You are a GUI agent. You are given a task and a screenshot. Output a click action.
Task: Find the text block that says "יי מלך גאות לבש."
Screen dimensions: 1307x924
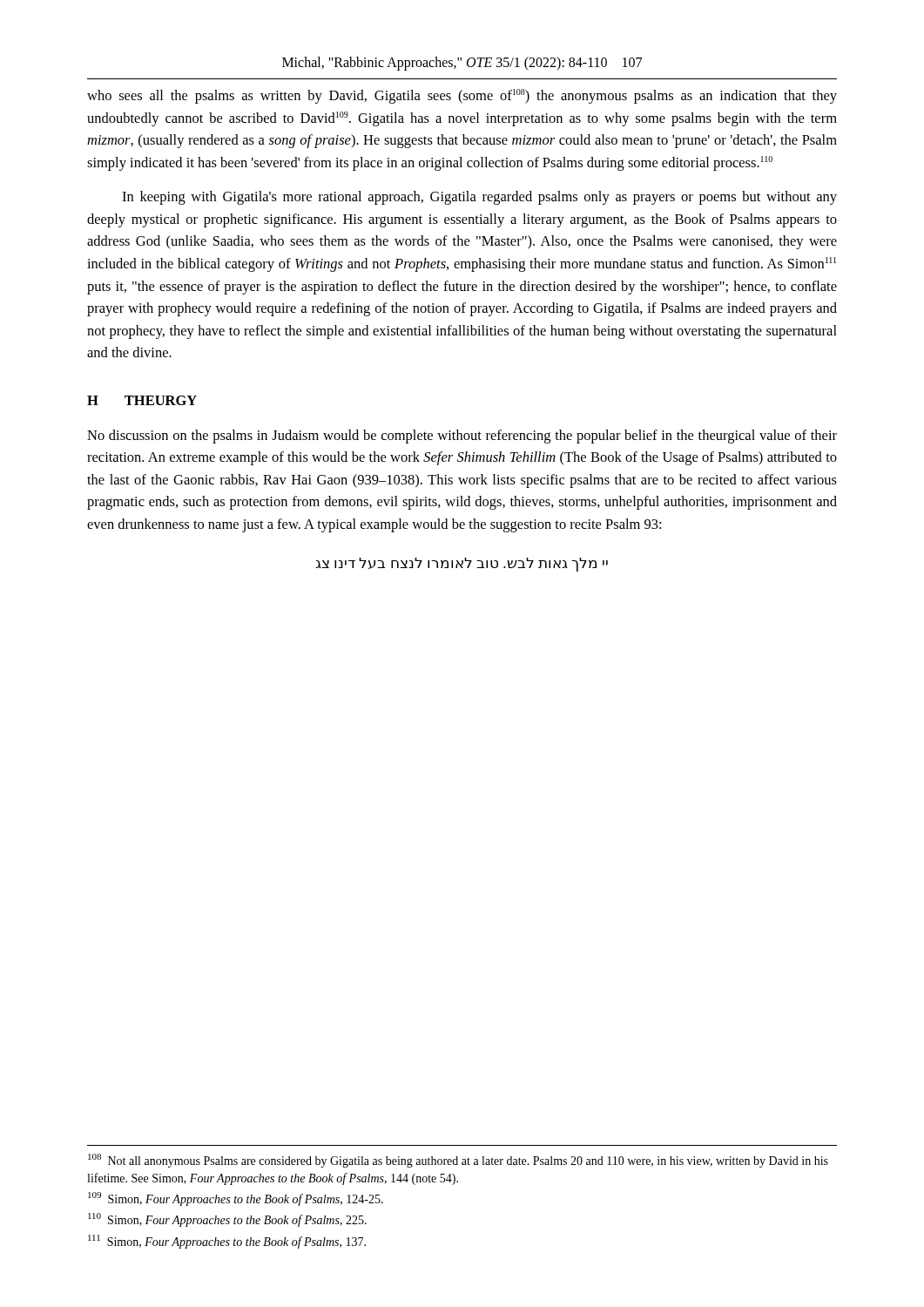tap(462, 564)
